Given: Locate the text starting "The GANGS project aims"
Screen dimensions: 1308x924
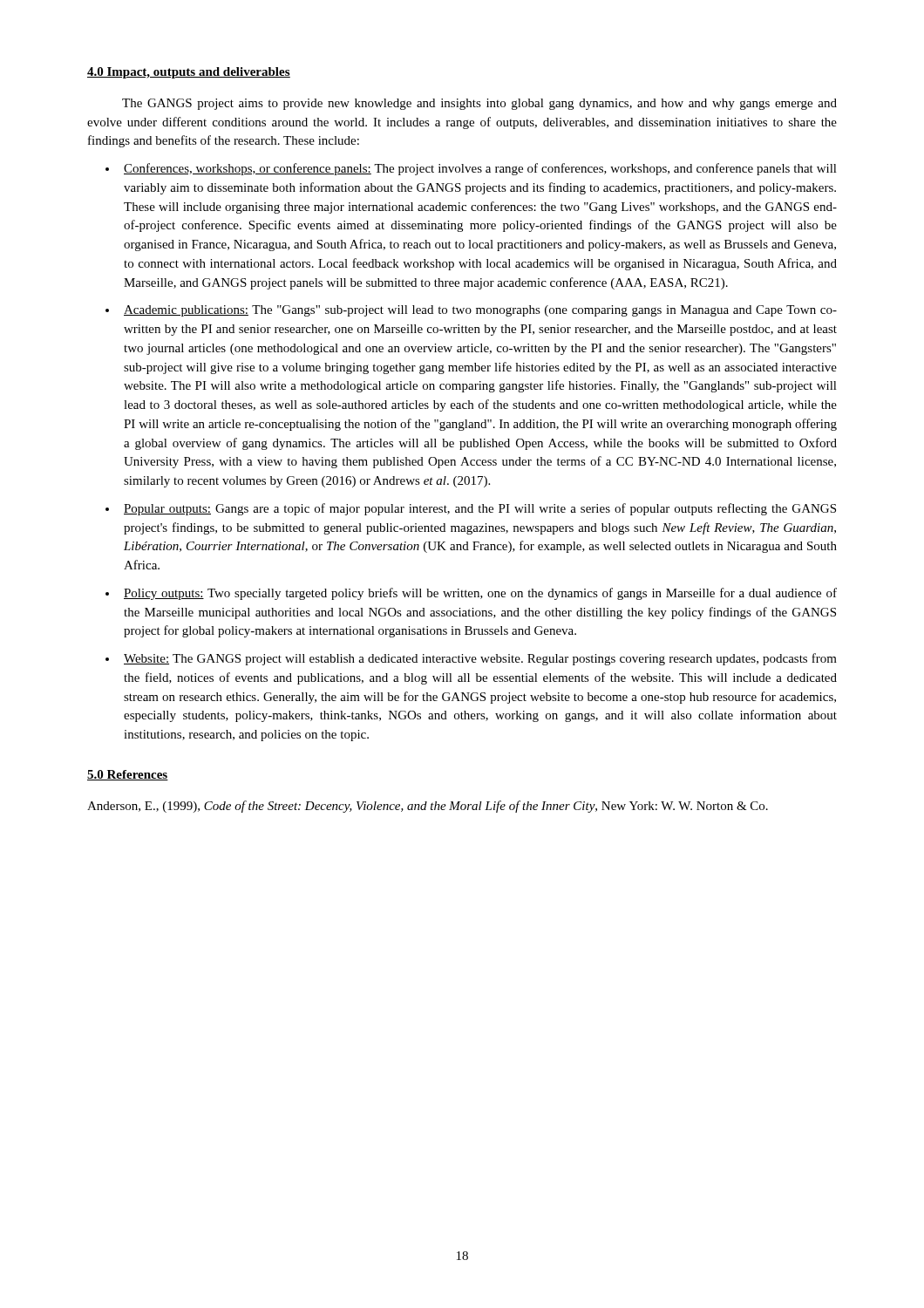Looking at the screenshot, I should click(x=462, y=122).
